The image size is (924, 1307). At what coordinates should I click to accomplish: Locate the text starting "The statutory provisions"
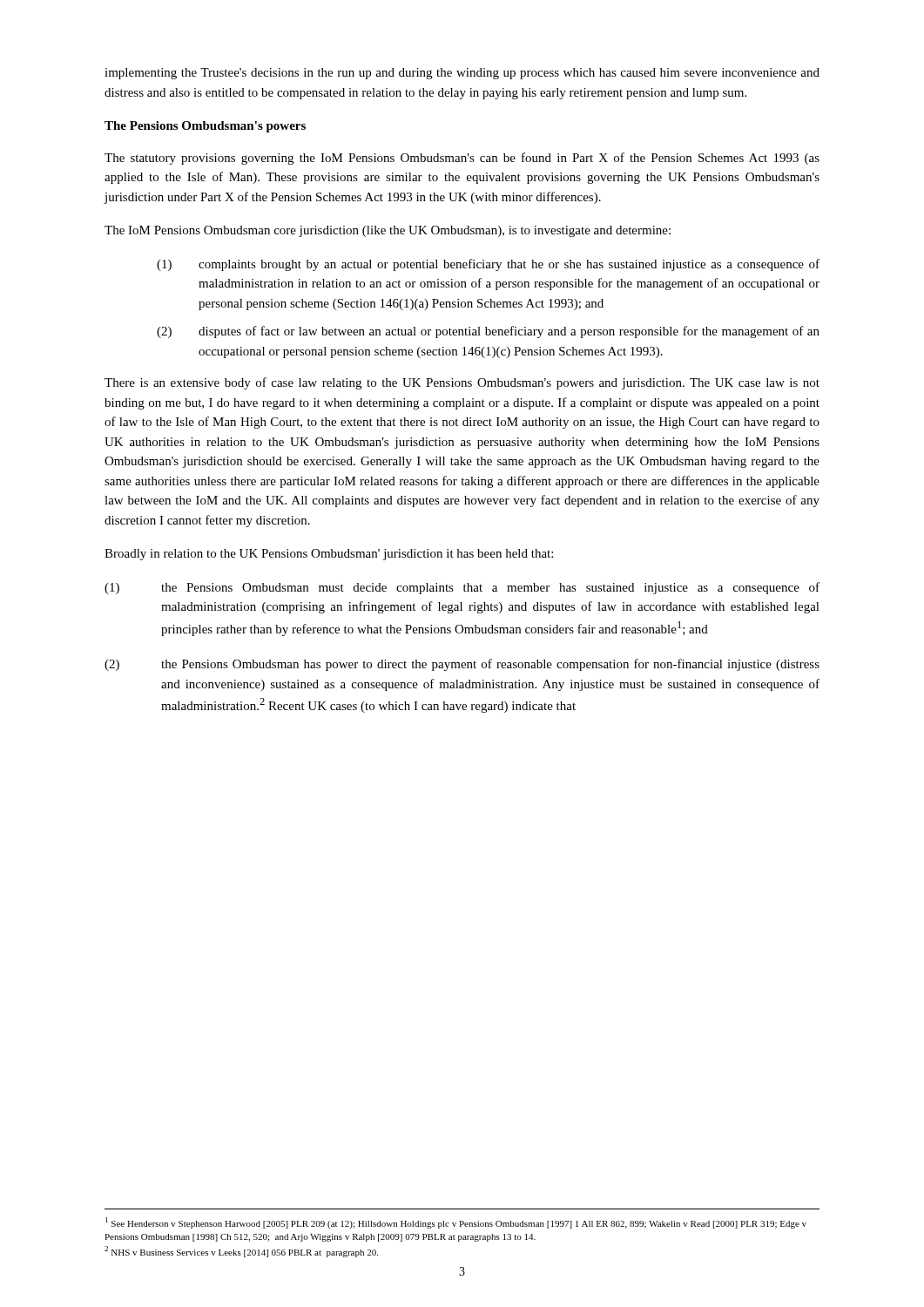(462, 177)
